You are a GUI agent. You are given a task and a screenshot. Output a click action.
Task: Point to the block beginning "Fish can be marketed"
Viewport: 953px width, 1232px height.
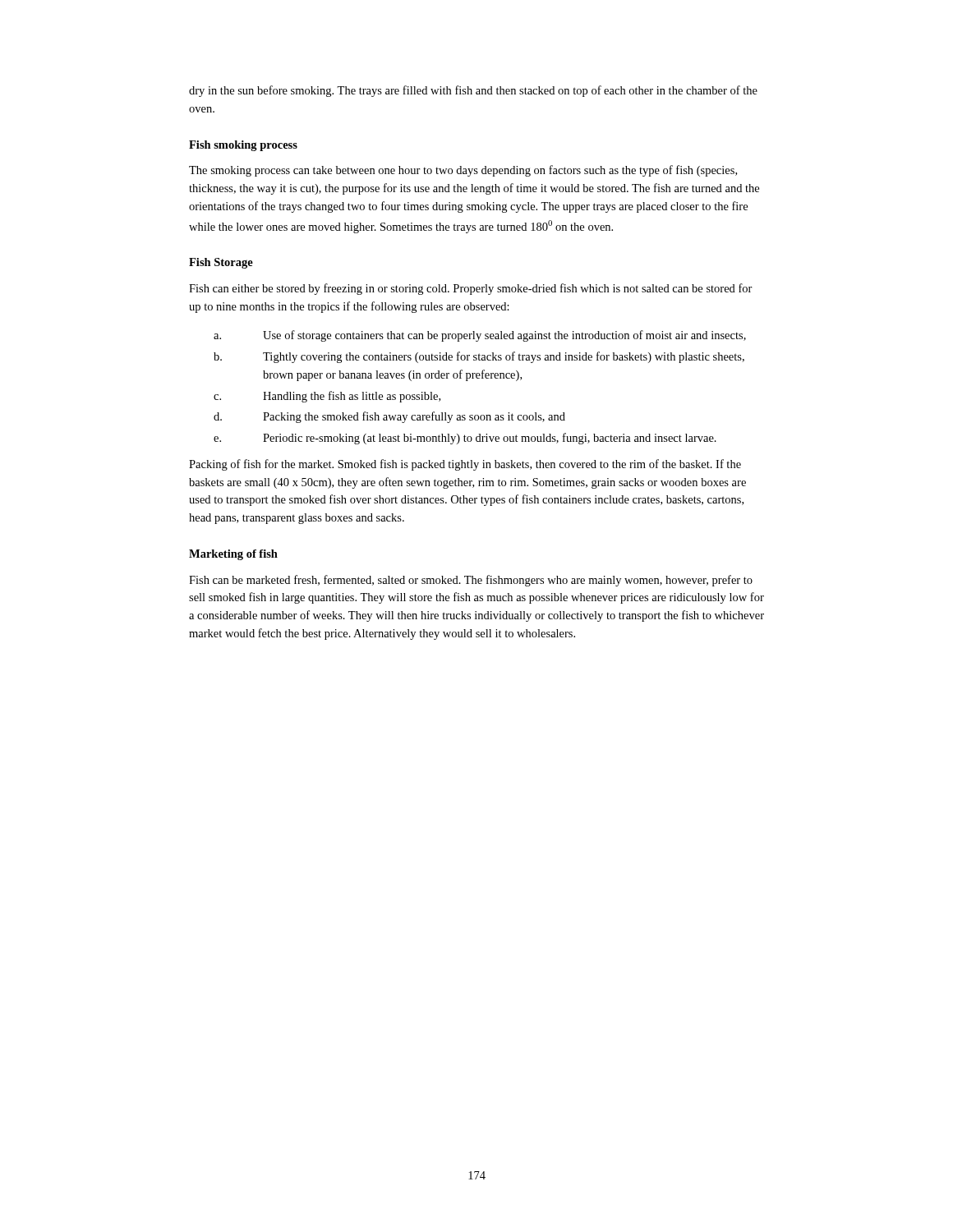(x=476, y=606)
